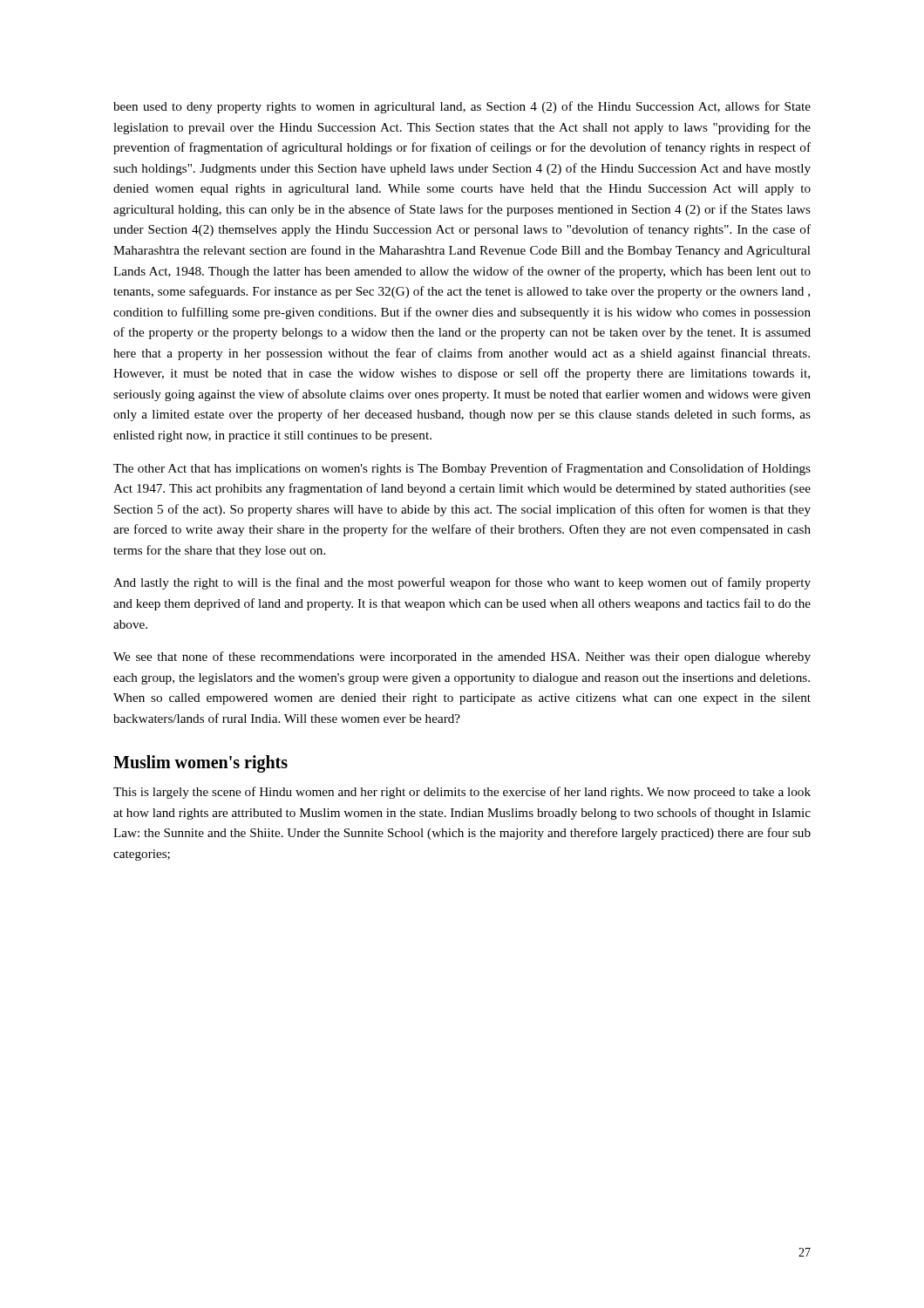Where is the passage that starts "The other Act that"?
Image resolution: width=924 pixels, height=1308 pixels.
462,509
